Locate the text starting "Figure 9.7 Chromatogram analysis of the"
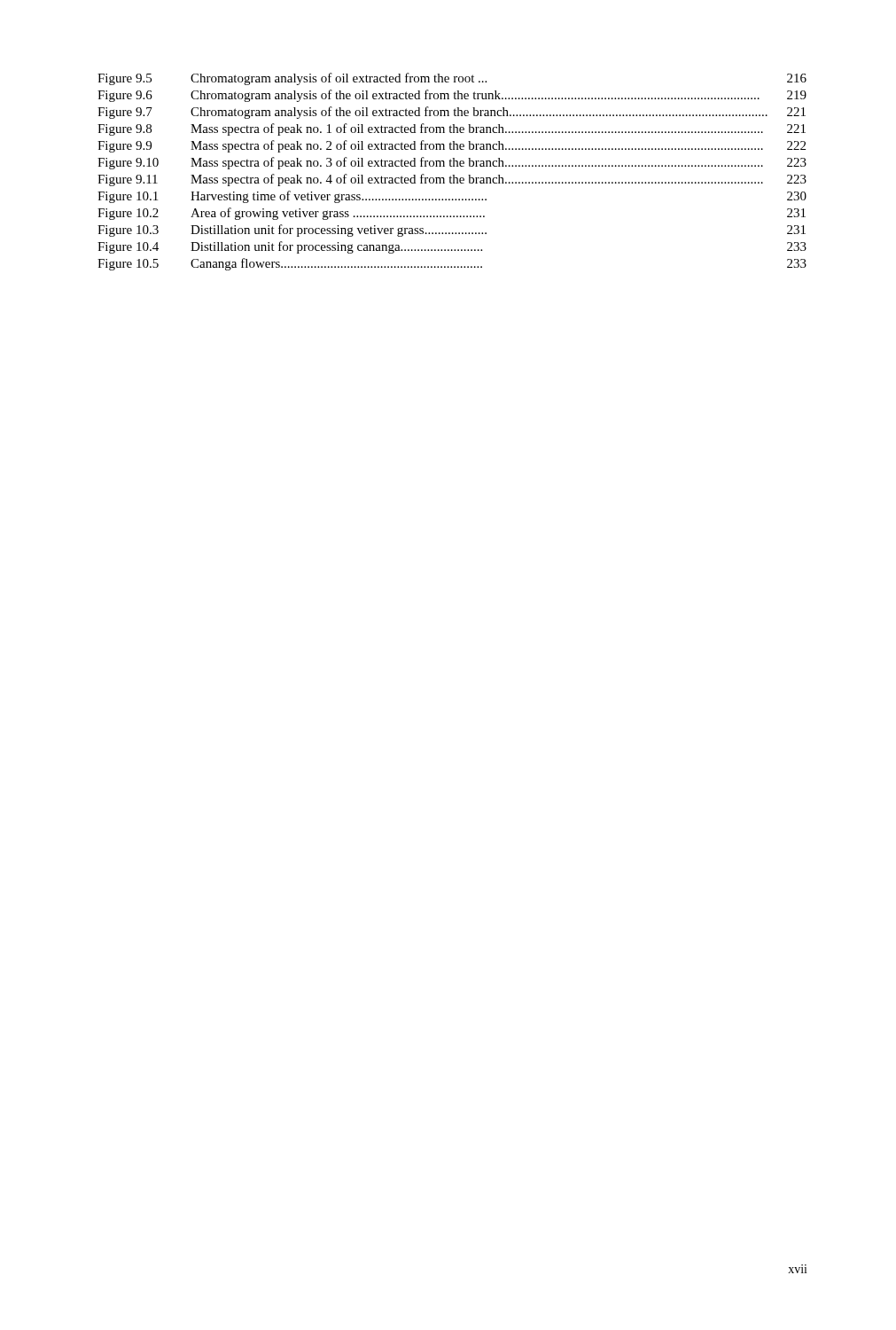Screen dimensions: 1330x896 click(x=452, y=112)
